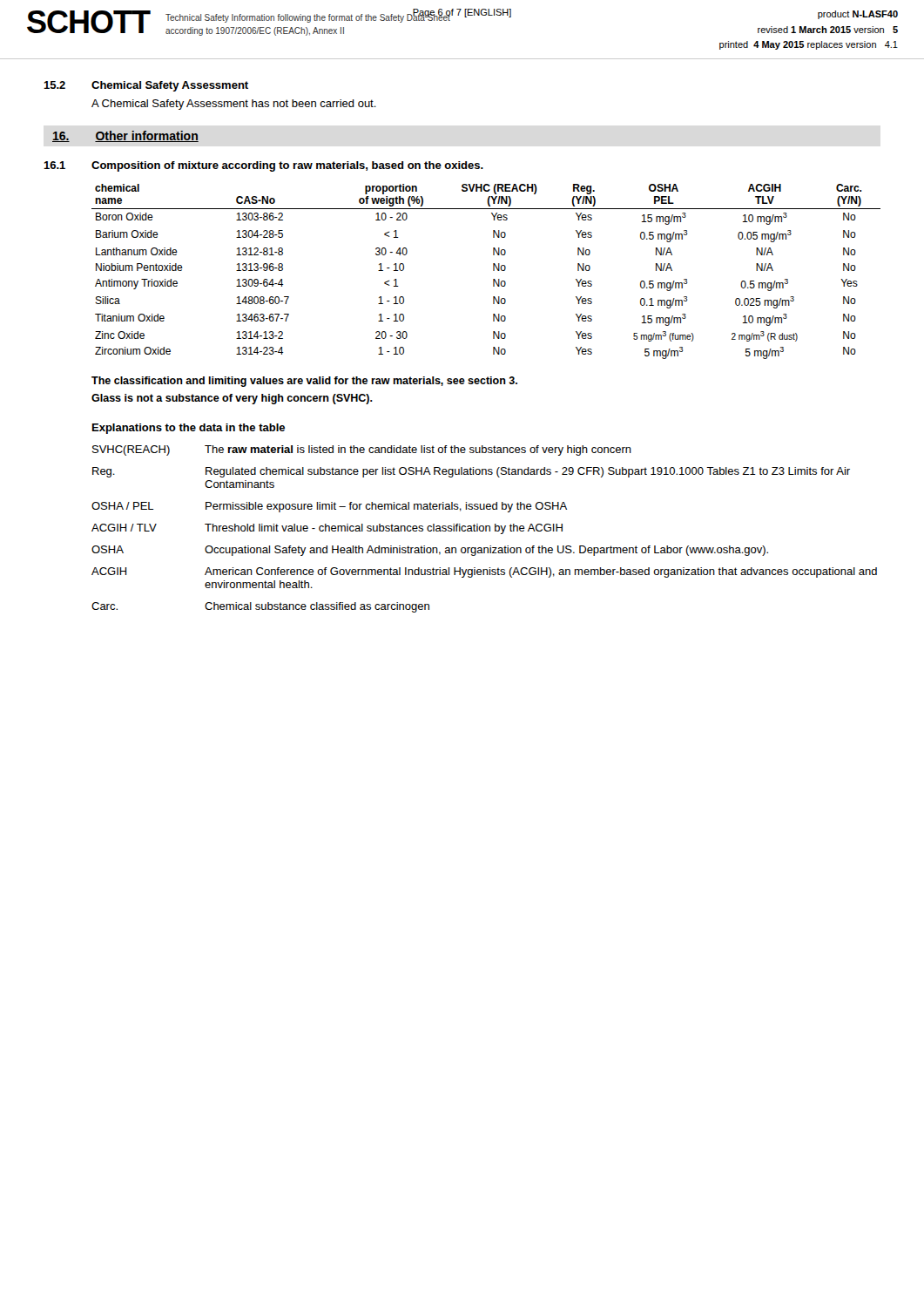Point to the block beginning "SVHC(REACH) The raw"
This screenshot has width=924, height=1307.
tap(486, 449)
